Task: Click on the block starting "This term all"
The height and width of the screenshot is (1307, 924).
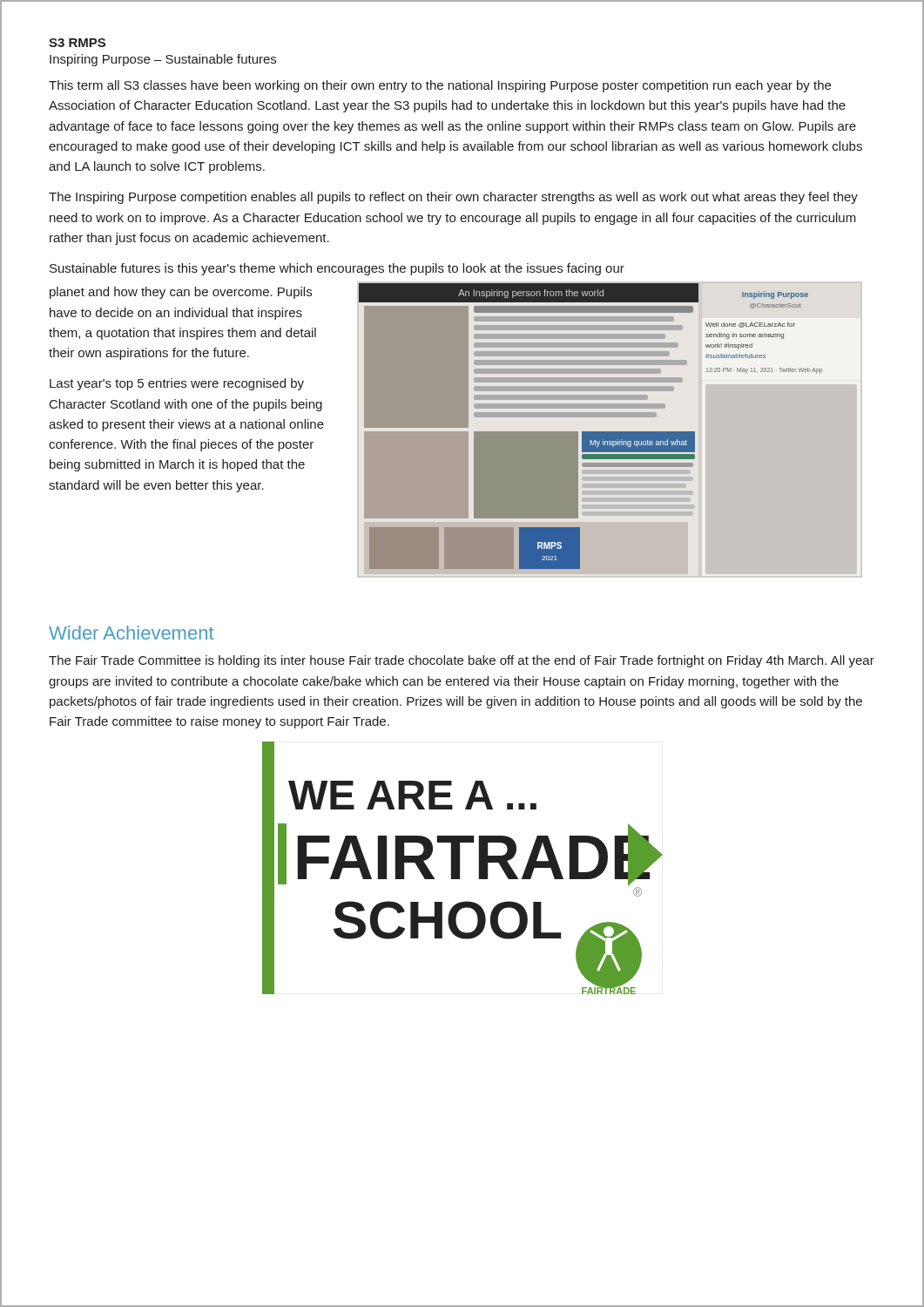Action: click(456, 125)
